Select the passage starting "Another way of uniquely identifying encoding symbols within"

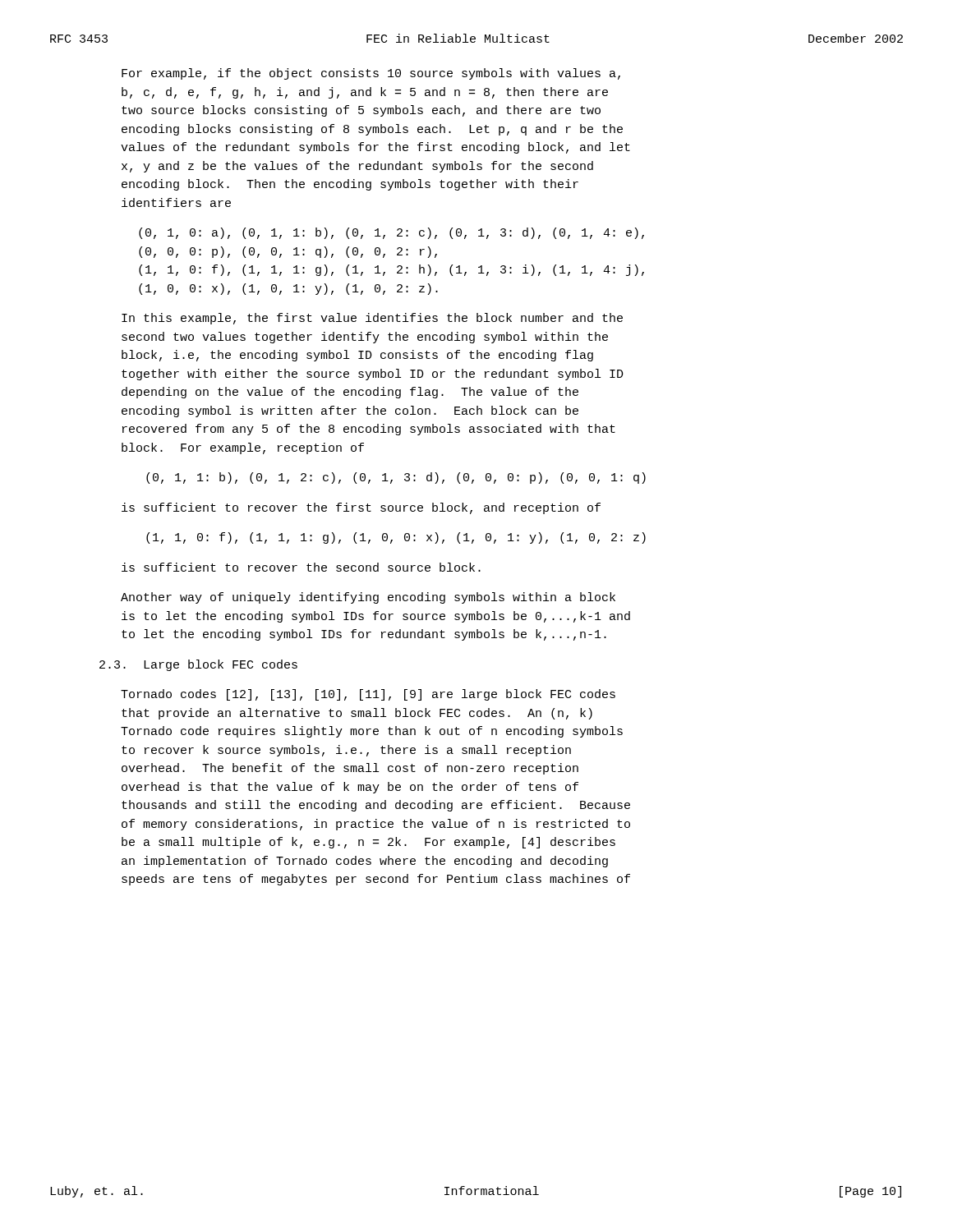(365, 617)
